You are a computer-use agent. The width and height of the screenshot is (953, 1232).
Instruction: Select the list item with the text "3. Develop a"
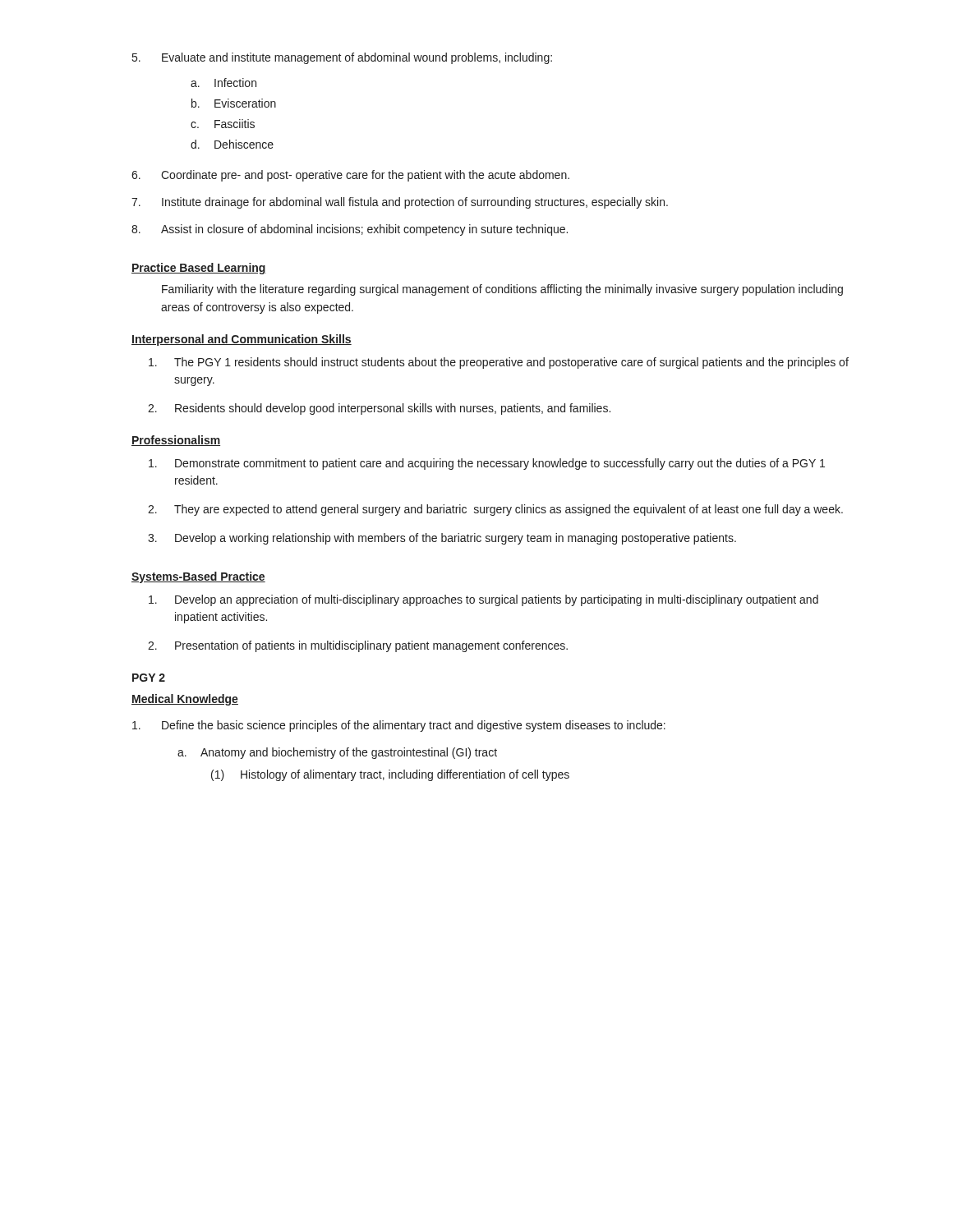[x=442, y=539]
